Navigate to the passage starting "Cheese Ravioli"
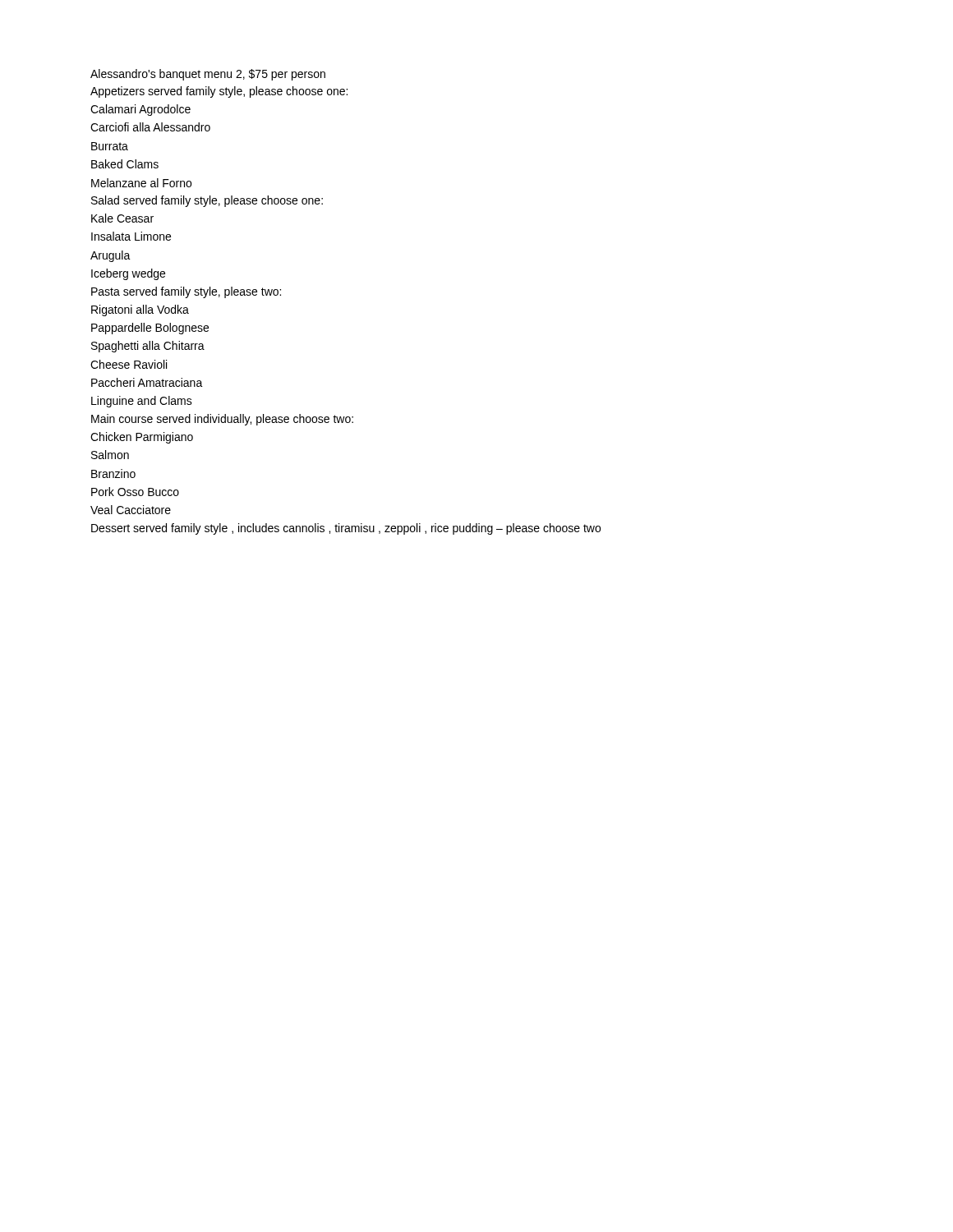Screen dimensions: 1232x953 coord(129,364)
